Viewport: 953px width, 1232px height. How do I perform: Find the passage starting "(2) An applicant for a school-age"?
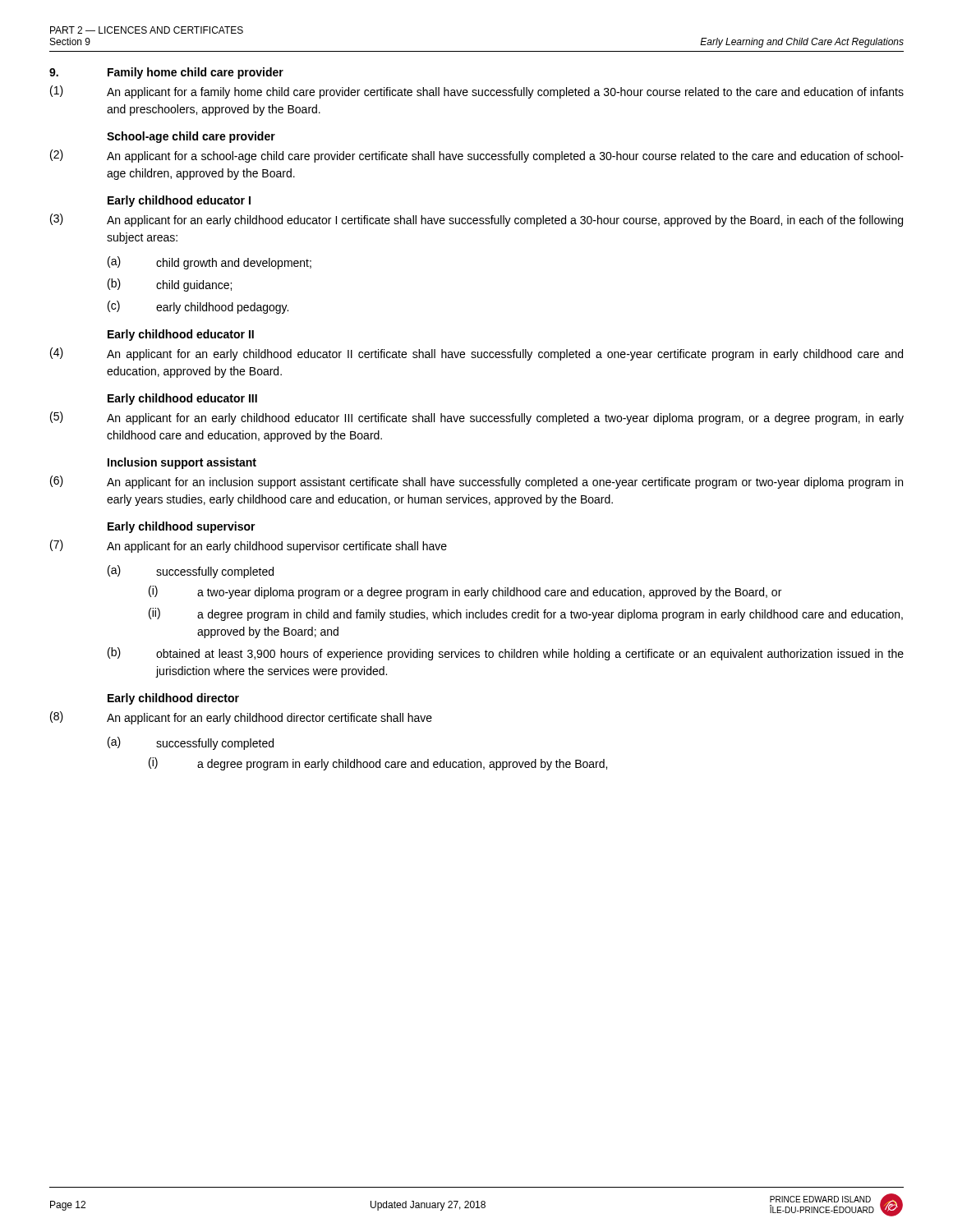point(476,165)
